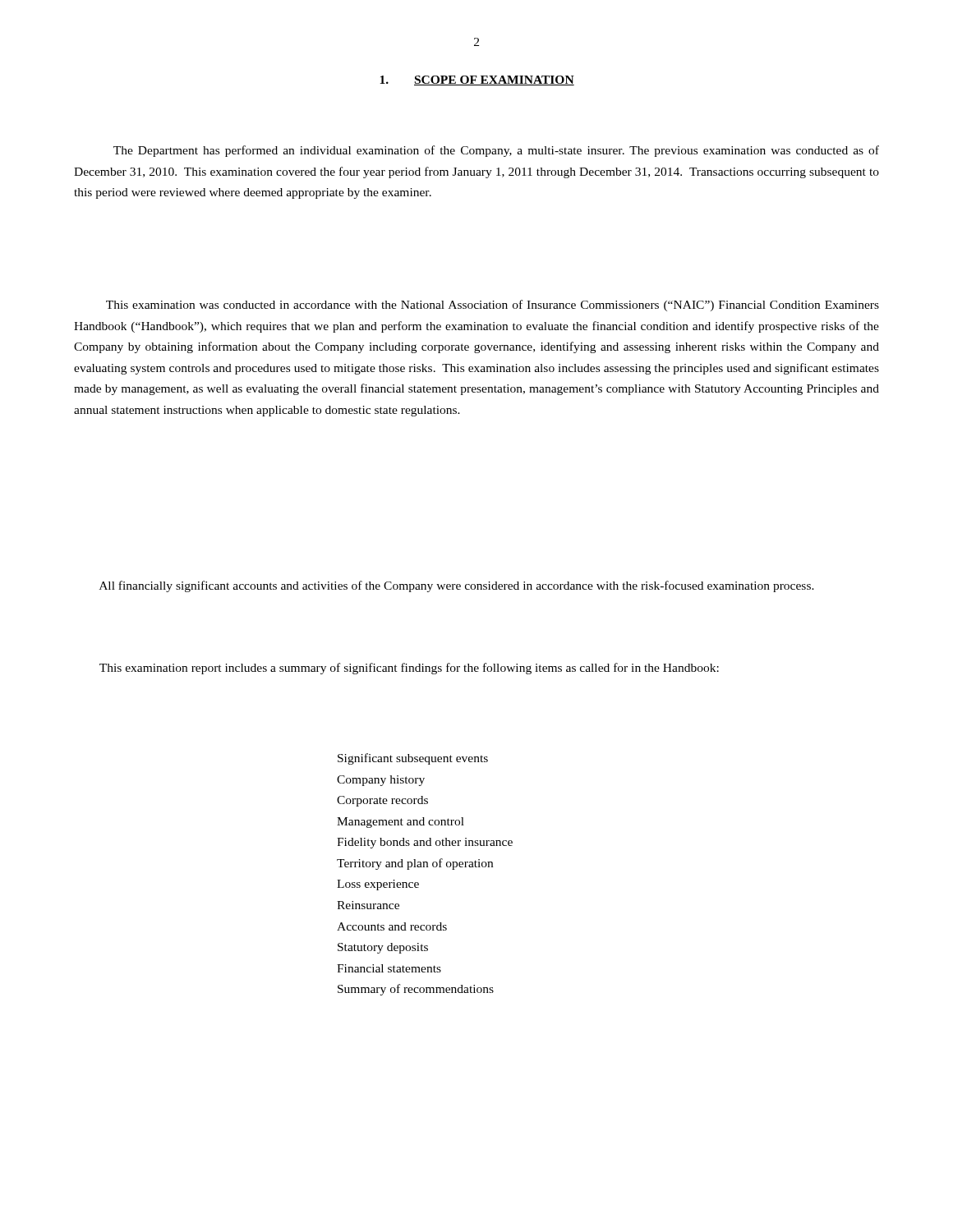Find the element starting "1. SCOPE OF EXAMINATION"

[x=476, y=79]
